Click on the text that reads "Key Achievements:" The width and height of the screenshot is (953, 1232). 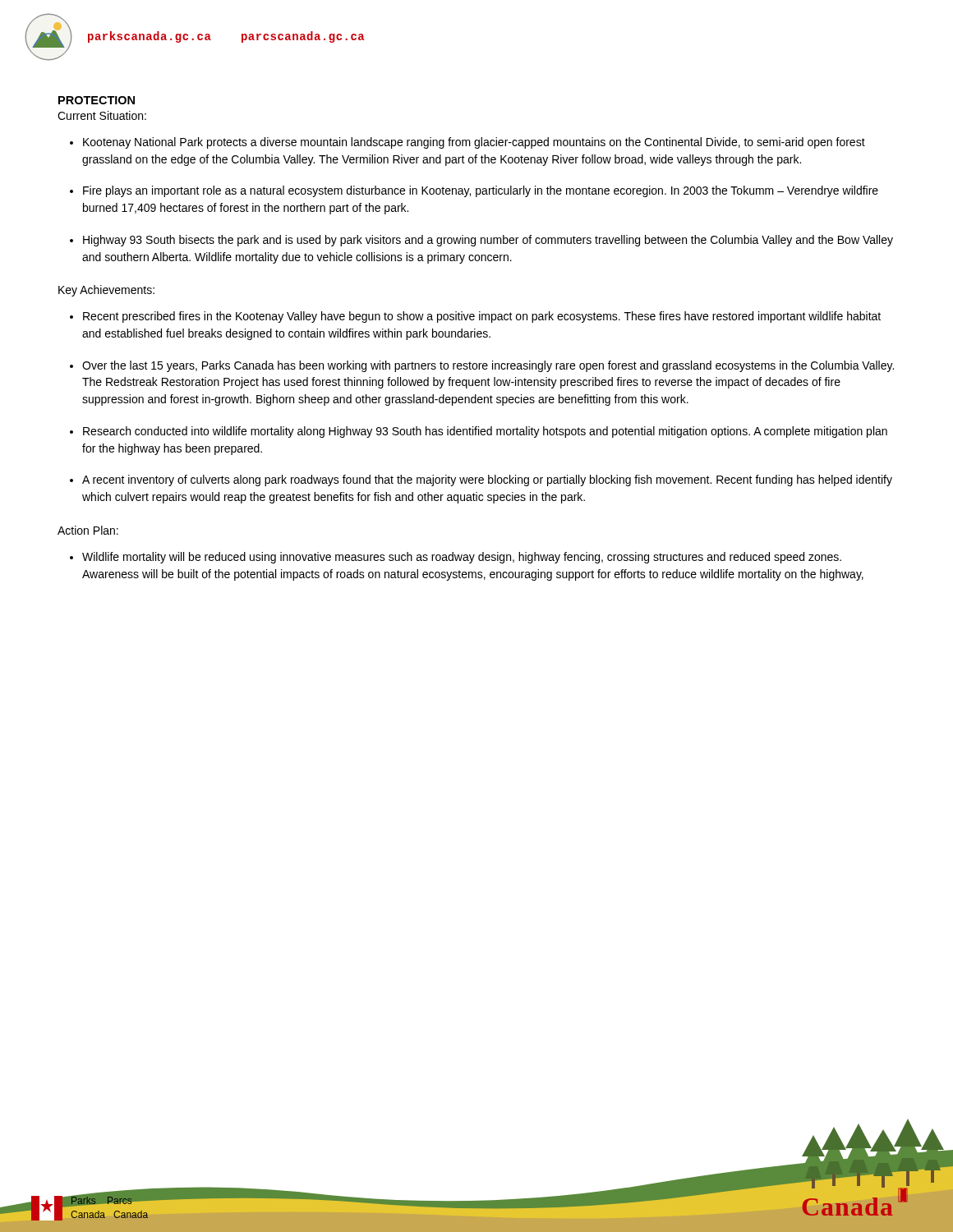106,290
